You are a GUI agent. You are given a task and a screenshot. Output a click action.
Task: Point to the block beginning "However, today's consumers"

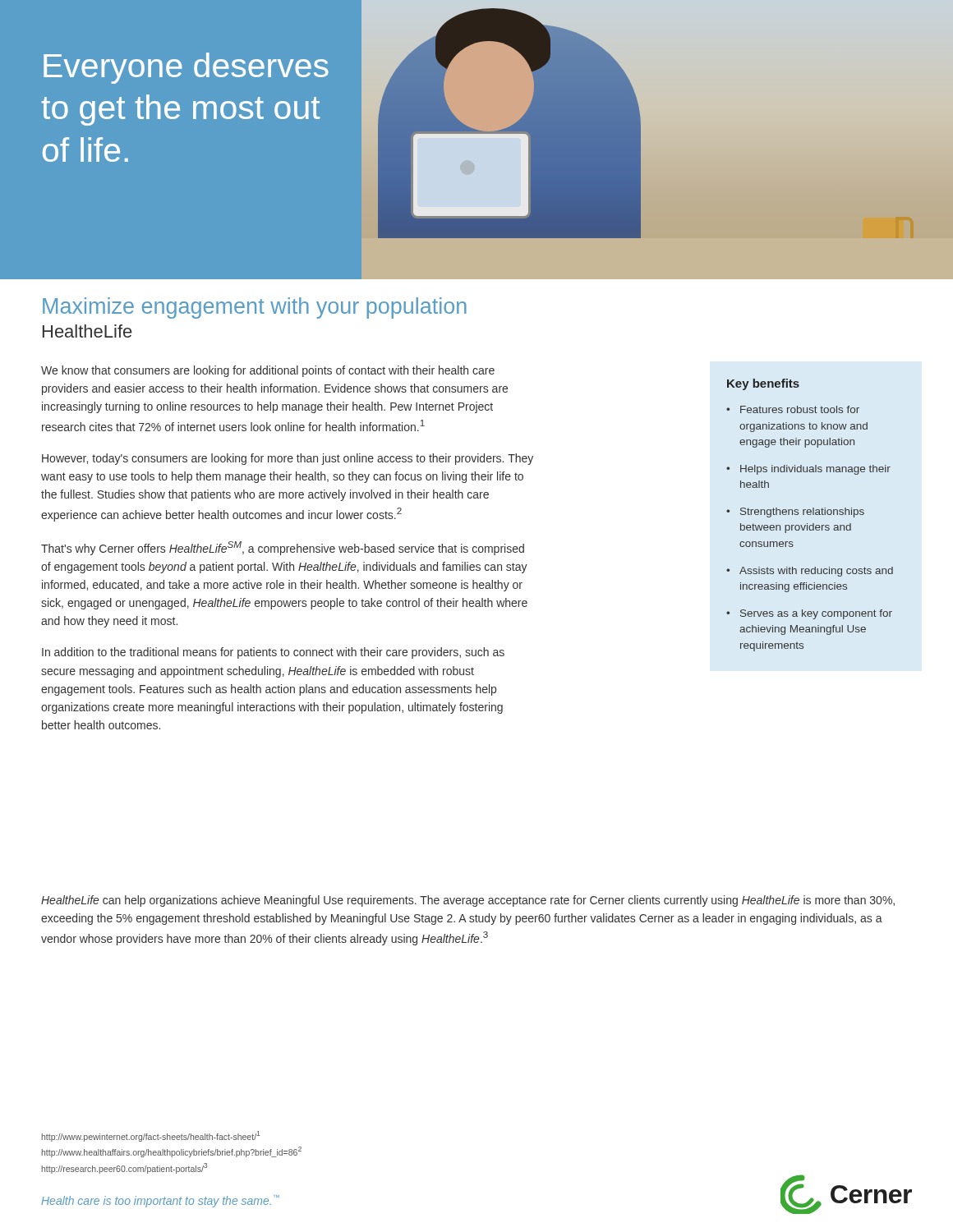287,487
